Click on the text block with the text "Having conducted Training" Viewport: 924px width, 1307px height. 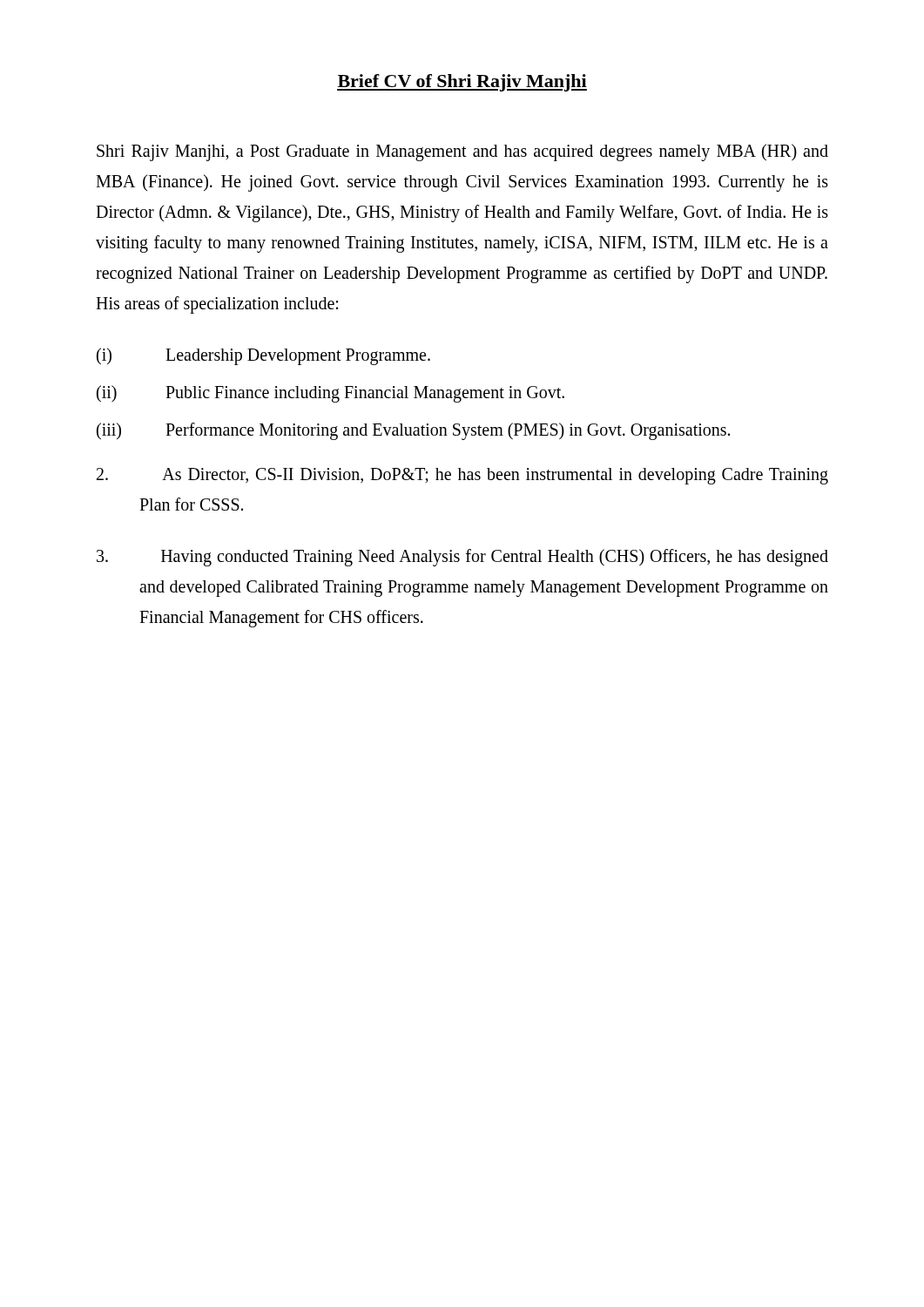pos(462,587)
